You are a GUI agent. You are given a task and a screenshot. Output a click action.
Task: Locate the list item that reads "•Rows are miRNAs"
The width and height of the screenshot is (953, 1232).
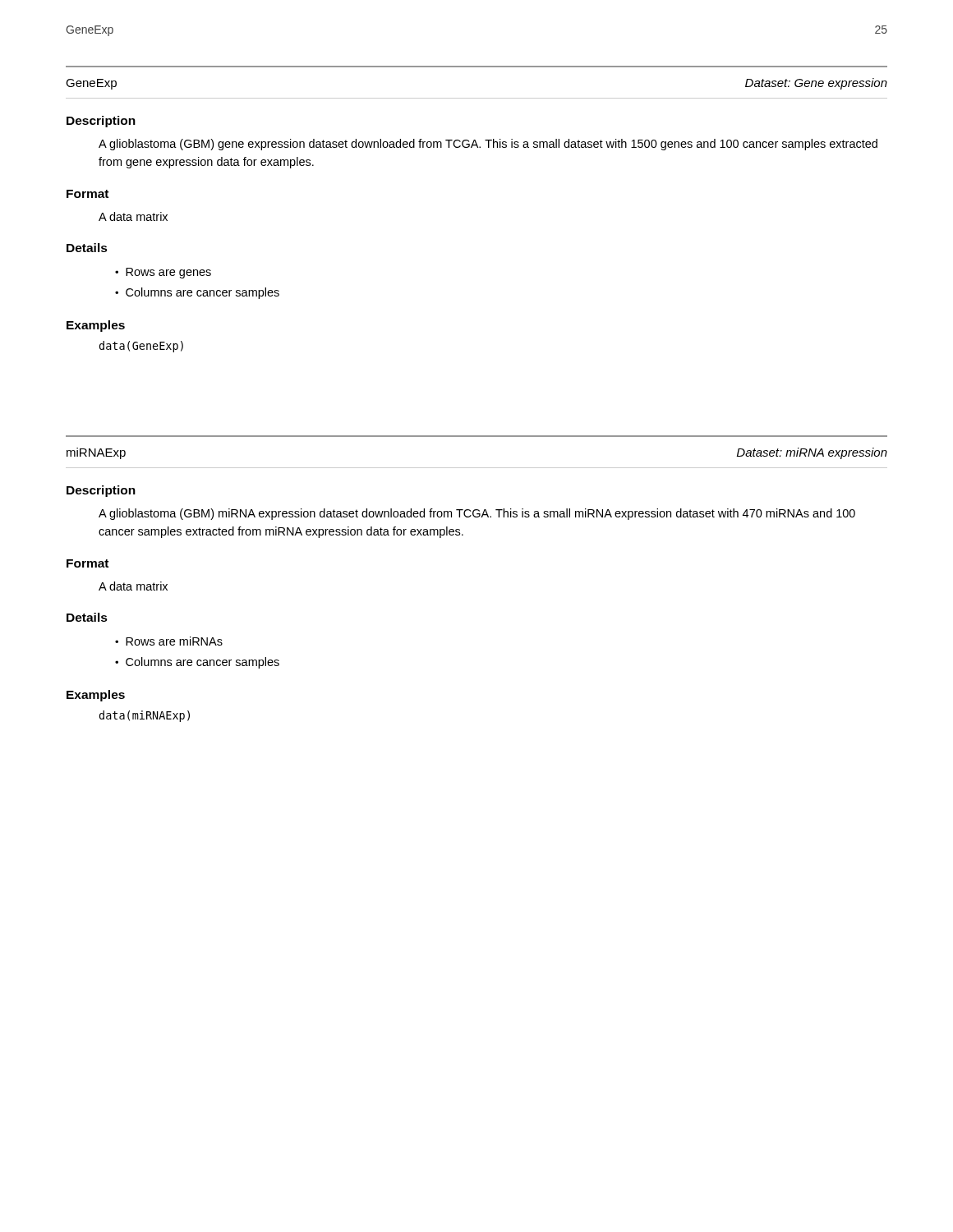point(169,642)
